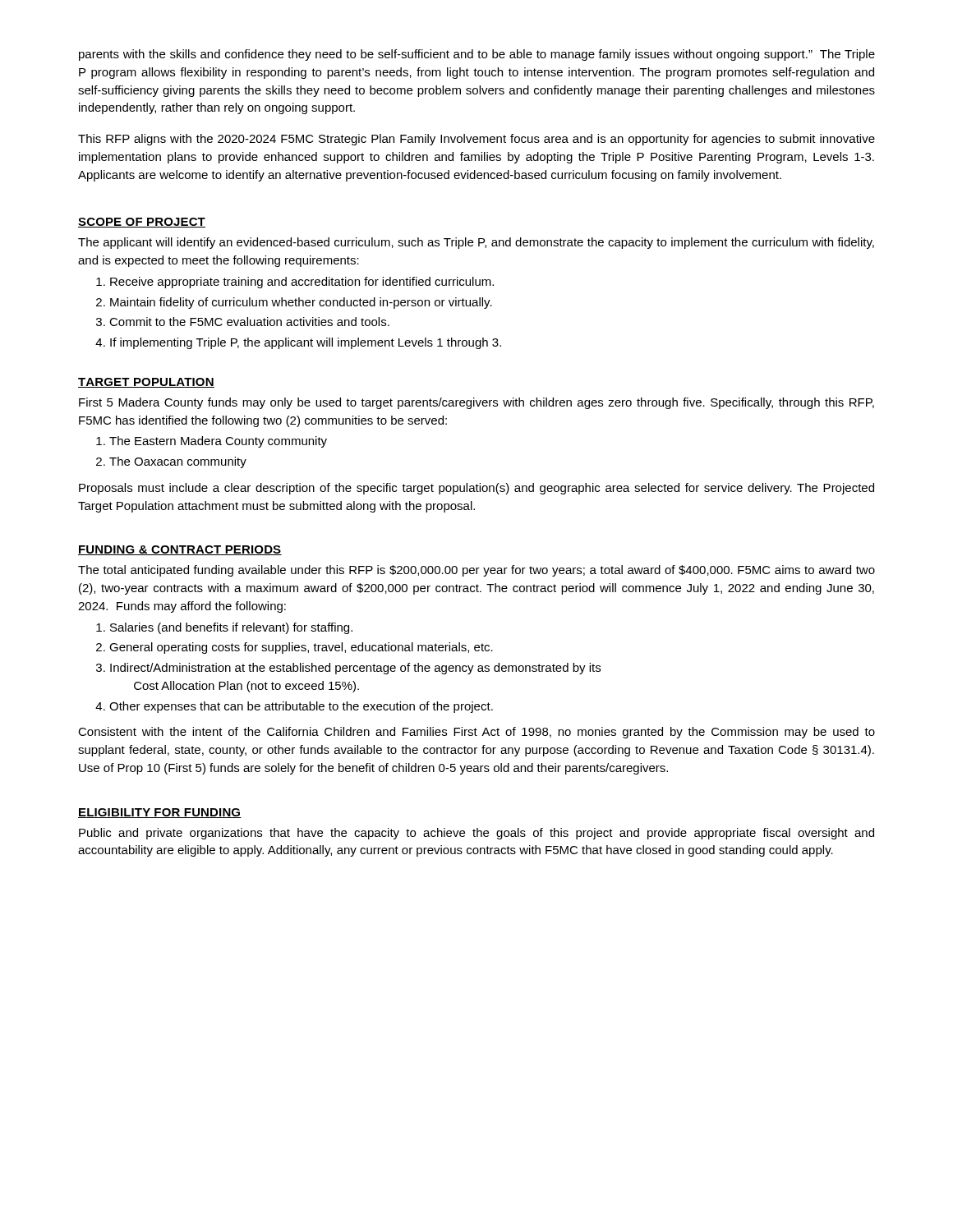
Task: Point to the block beginning "Proposals must include a clear description of"
Action: pos(476,496)
